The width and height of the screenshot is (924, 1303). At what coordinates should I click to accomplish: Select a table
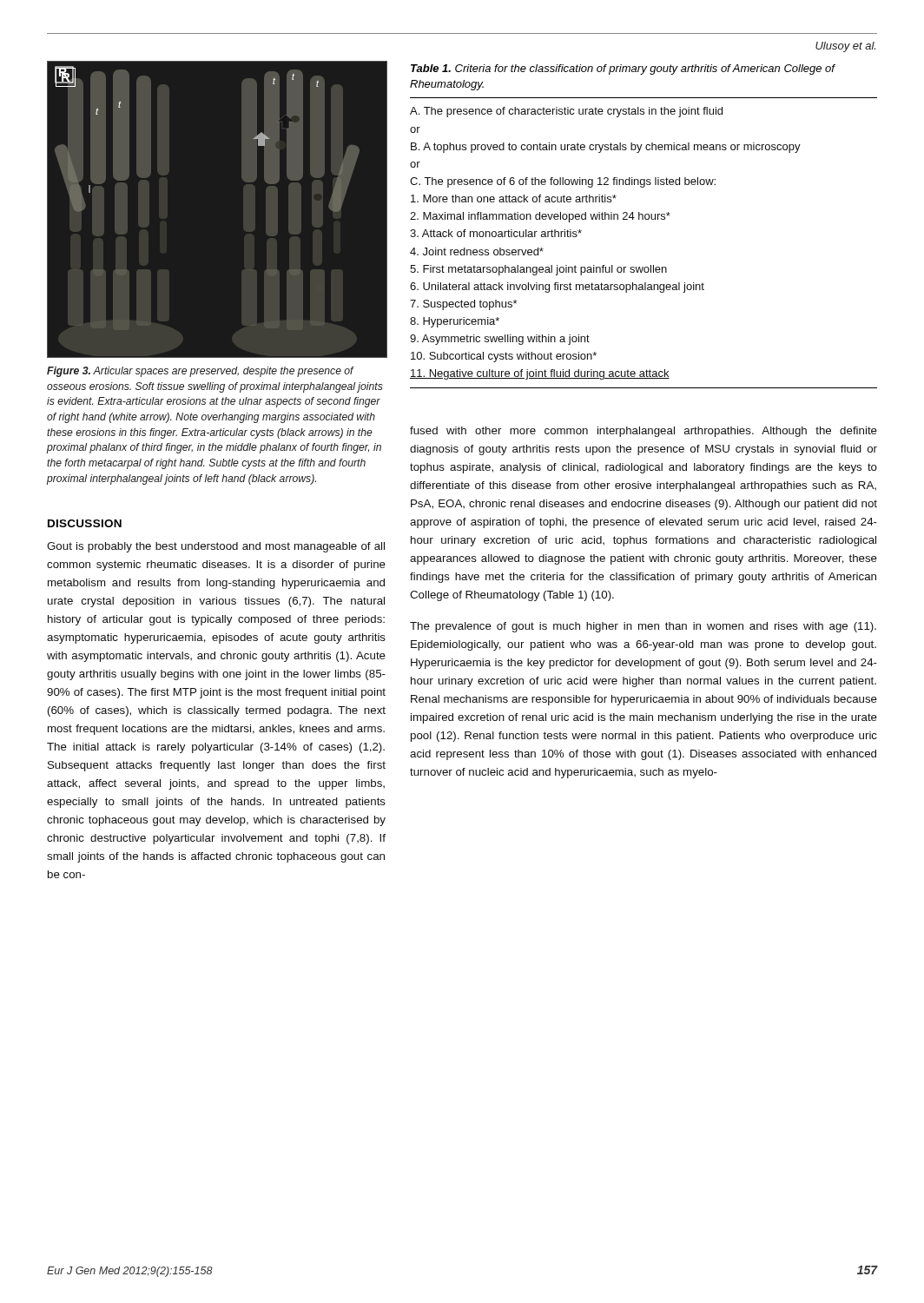(643, 243)
